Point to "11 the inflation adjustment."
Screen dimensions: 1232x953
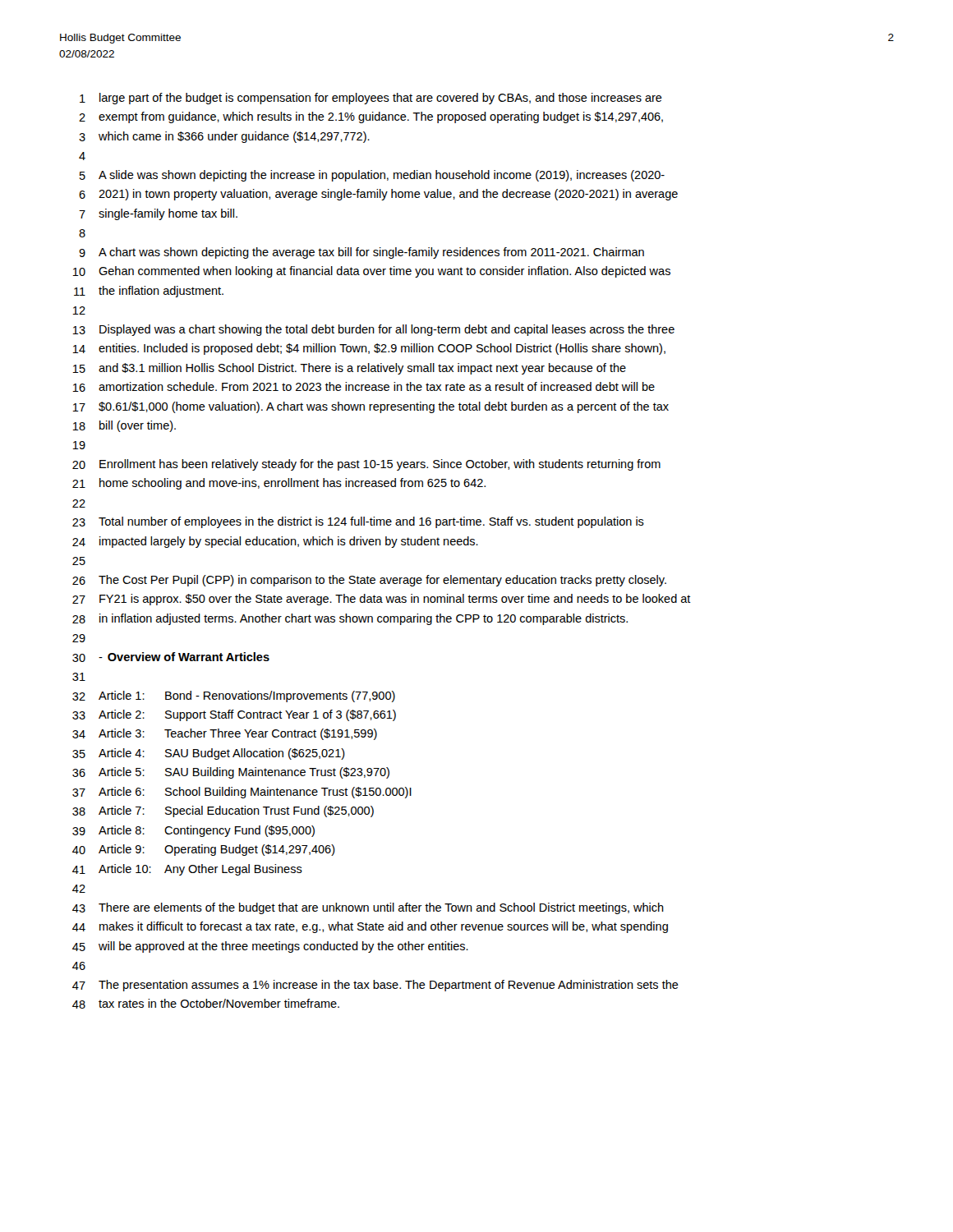pos(149,292)
